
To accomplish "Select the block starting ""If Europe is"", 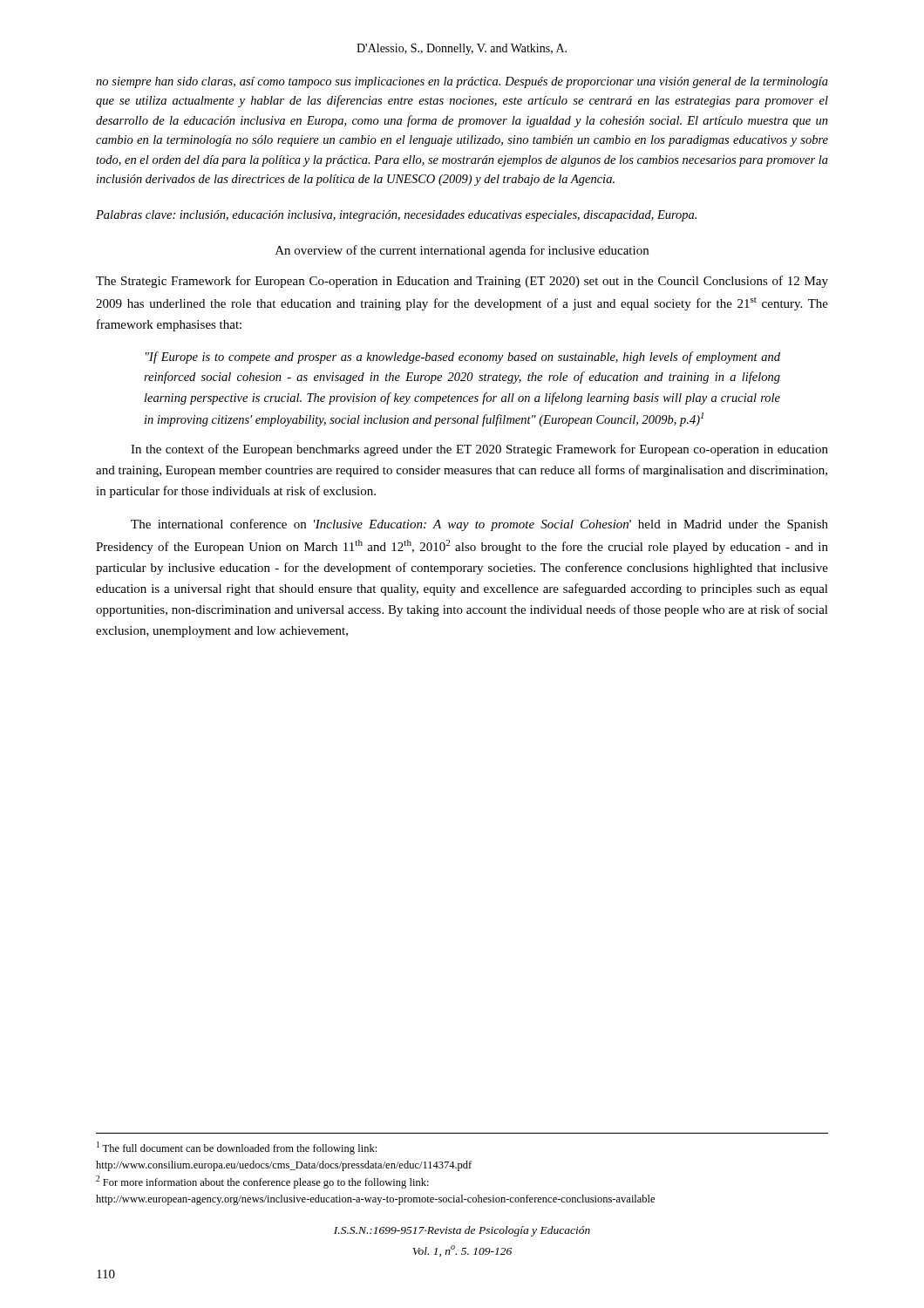I will click(462, 388).
